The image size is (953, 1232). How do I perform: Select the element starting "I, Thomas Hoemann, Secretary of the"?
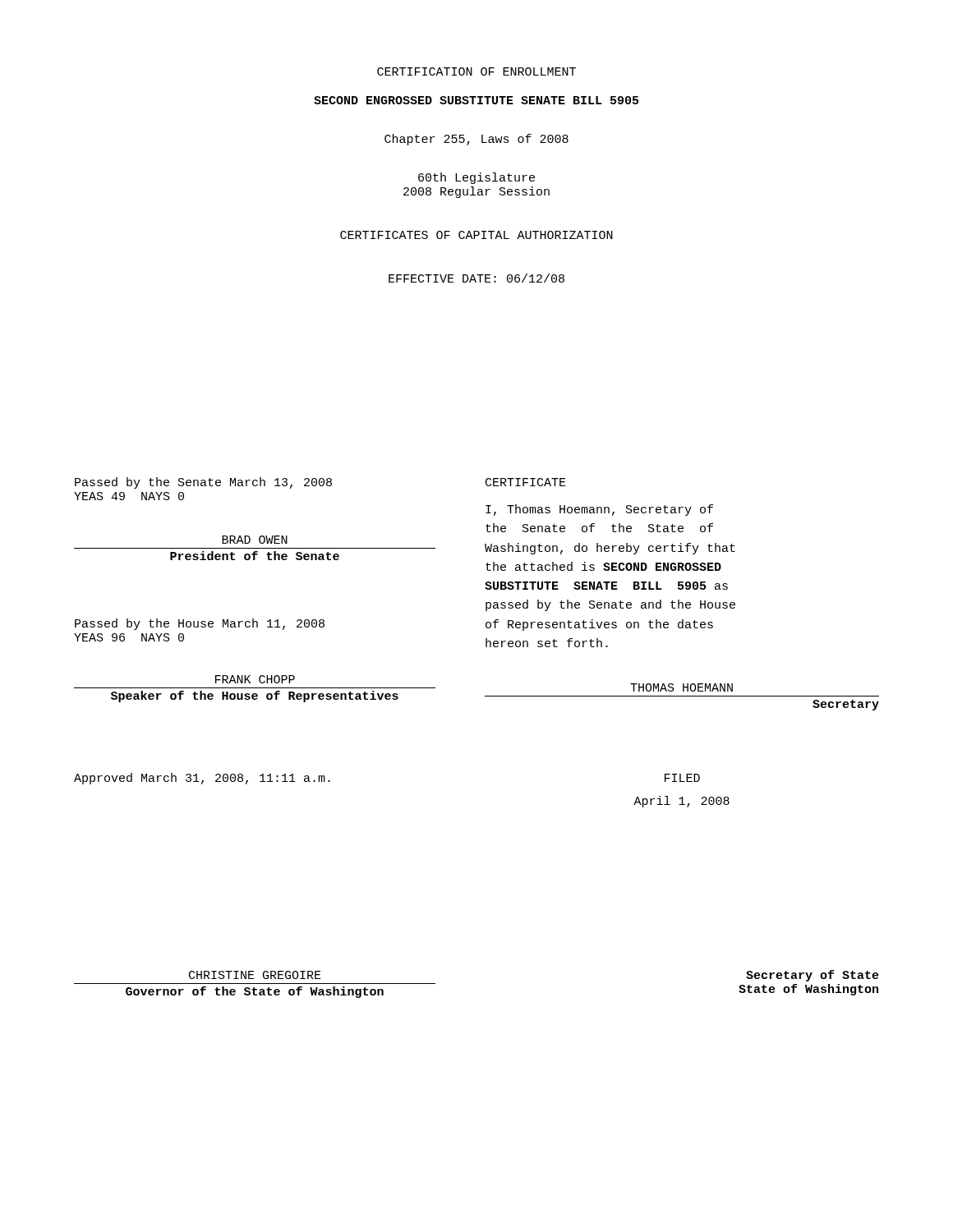point(610,577)
